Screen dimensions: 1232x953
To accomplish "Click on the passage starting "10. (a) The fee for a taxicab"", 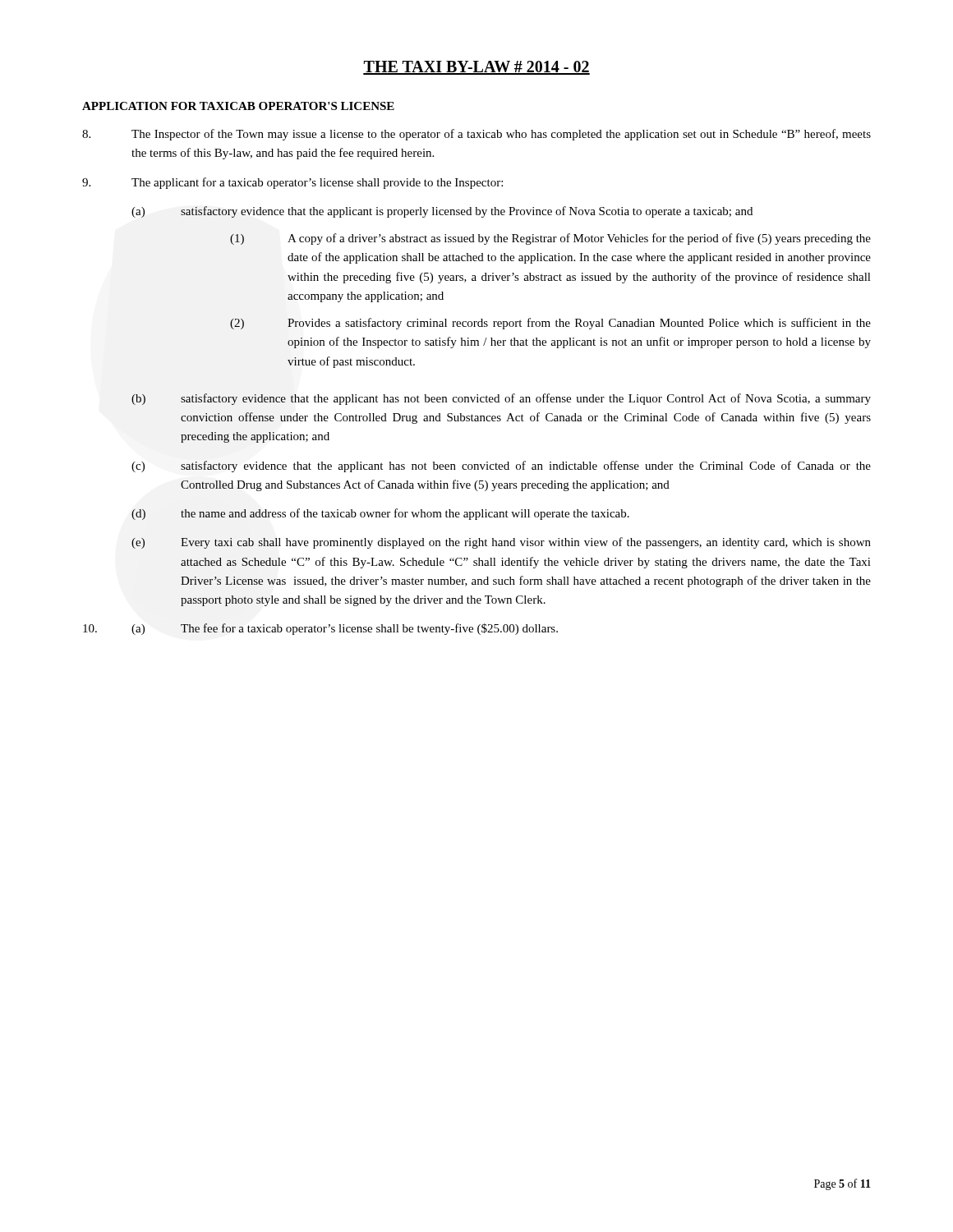I will [476, 629].
